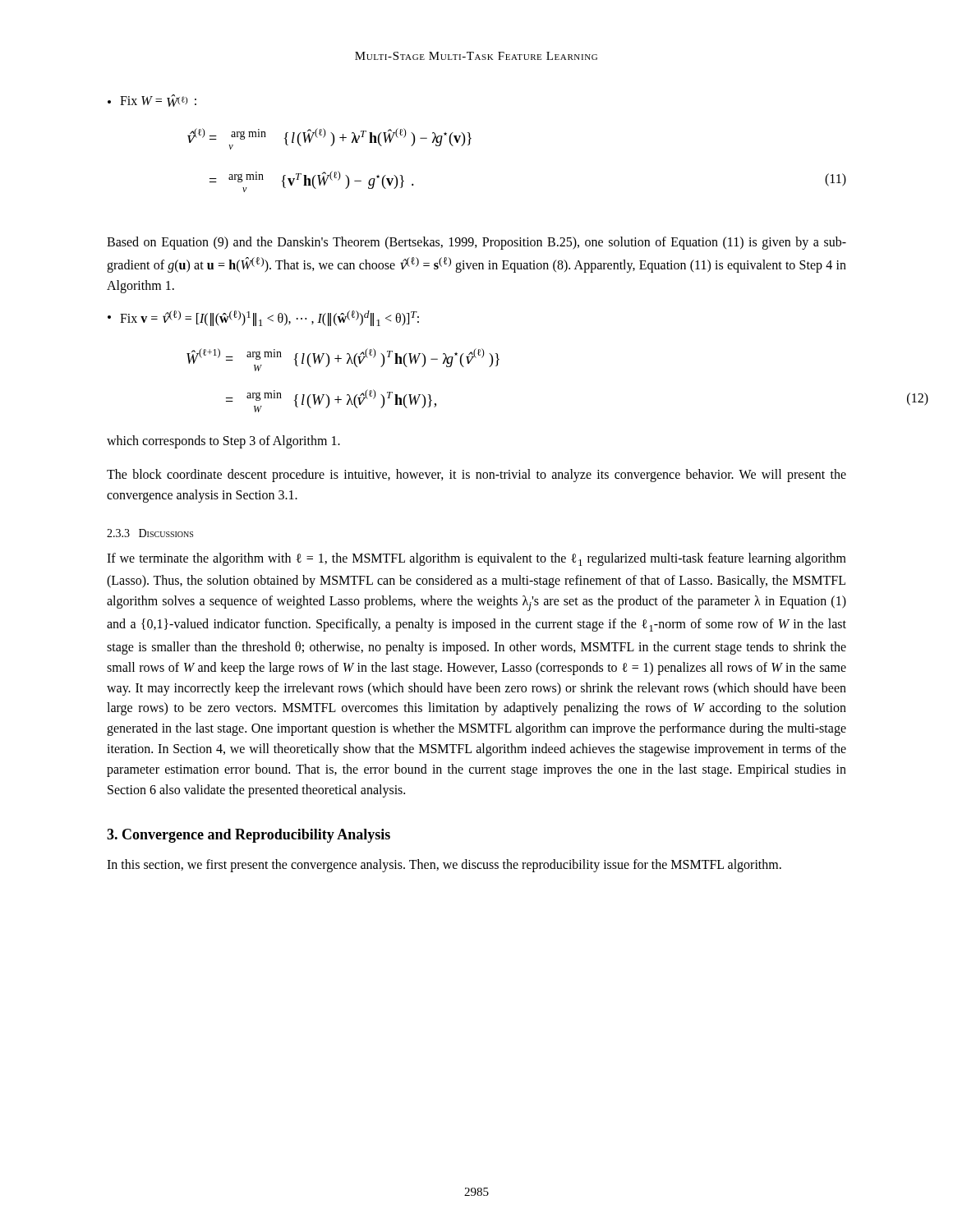The height and width of the screenshot is (1232, 953).
Task: Select the block starting "Based on Equation (9) and the Danskin's Theorem"
Action: point(476,264)
